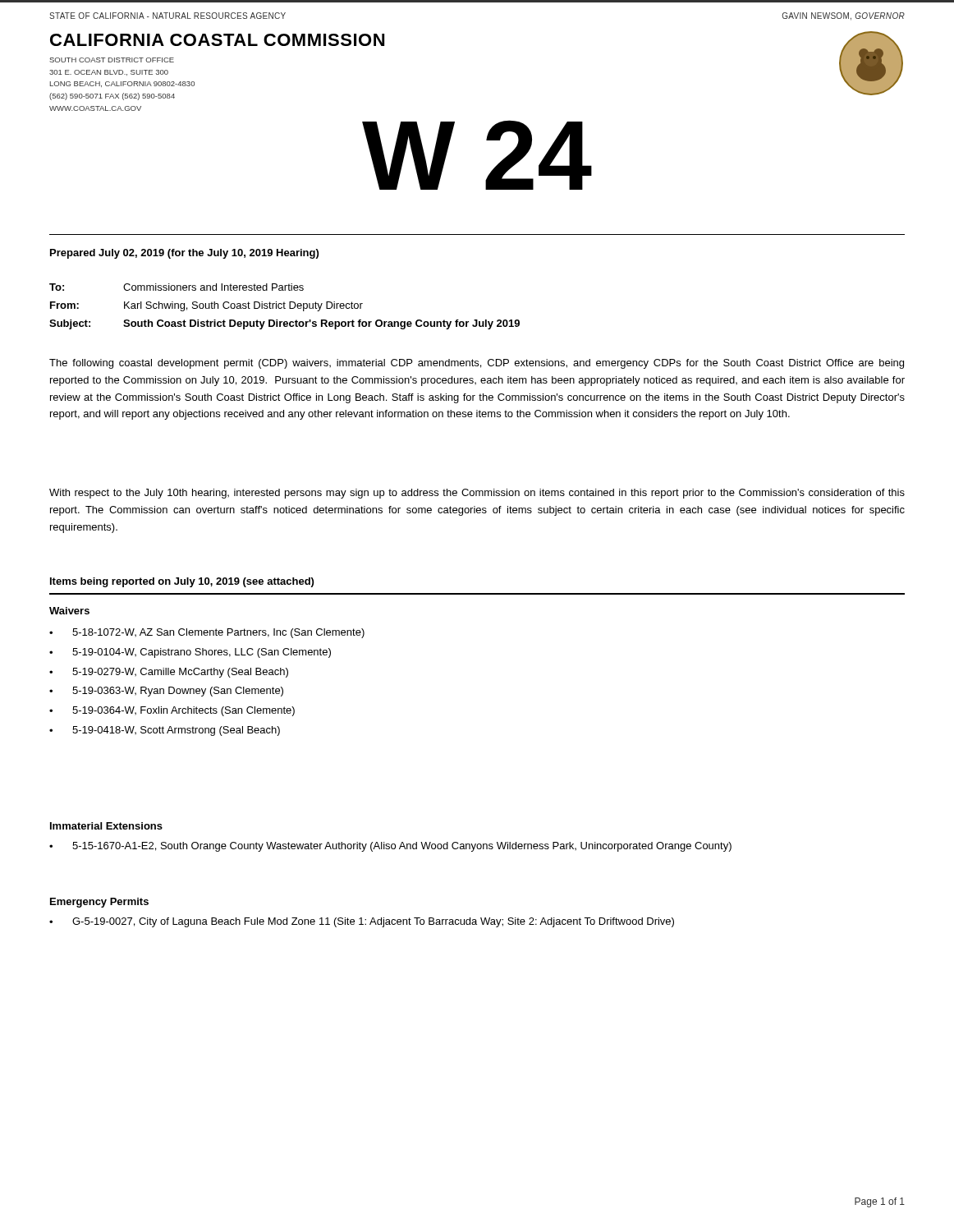Locate the text "• 5-19-0364-W, Foxlin Architects (San Clemente)"
Image resolution: width=954 pixels, height=1232 pixels.
point(172,711)
